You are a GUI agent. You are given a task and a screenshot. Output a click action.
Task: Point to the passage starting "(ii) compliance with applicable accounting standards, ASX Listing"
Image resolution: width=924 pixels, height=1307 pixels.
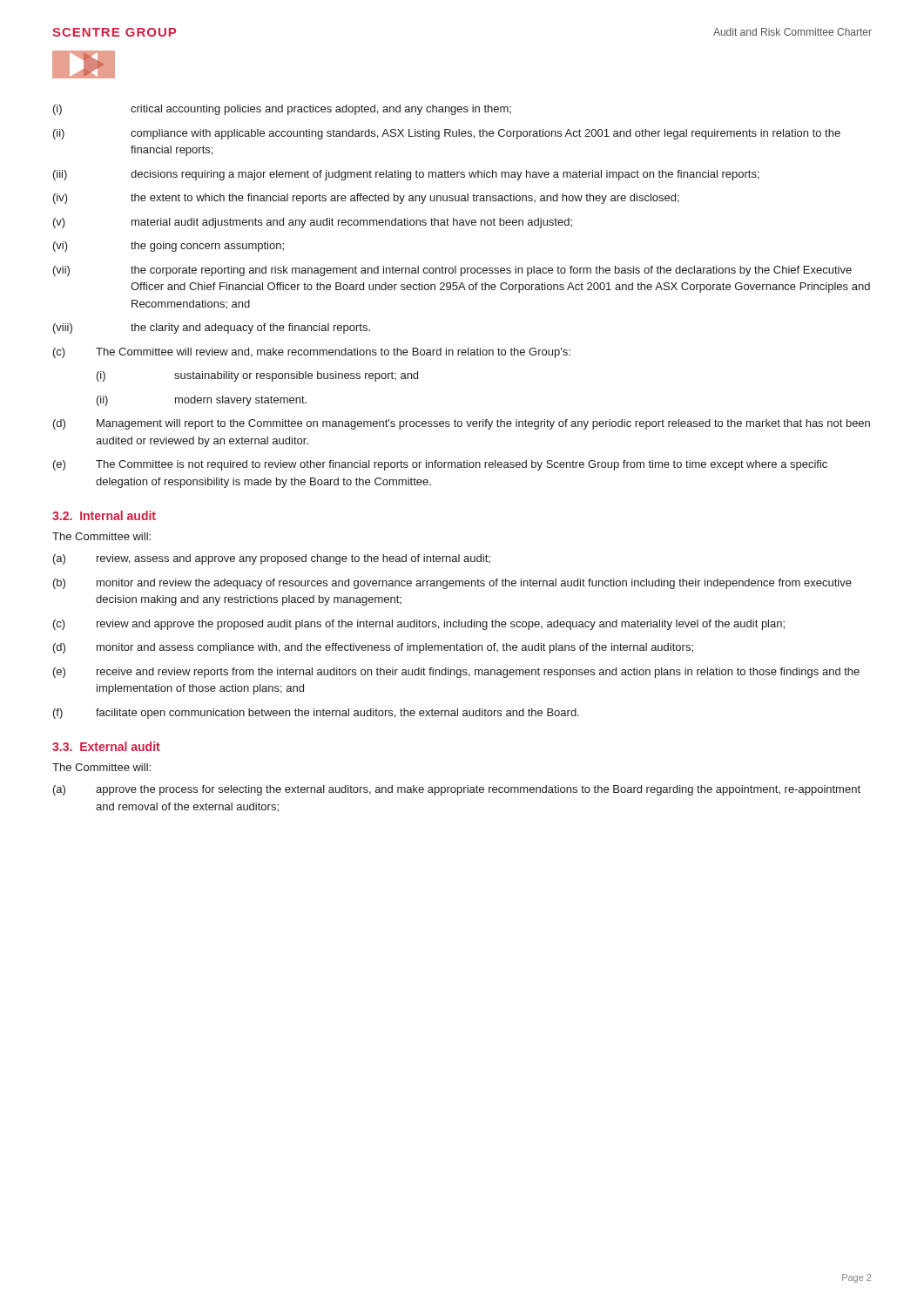point(462,141)
